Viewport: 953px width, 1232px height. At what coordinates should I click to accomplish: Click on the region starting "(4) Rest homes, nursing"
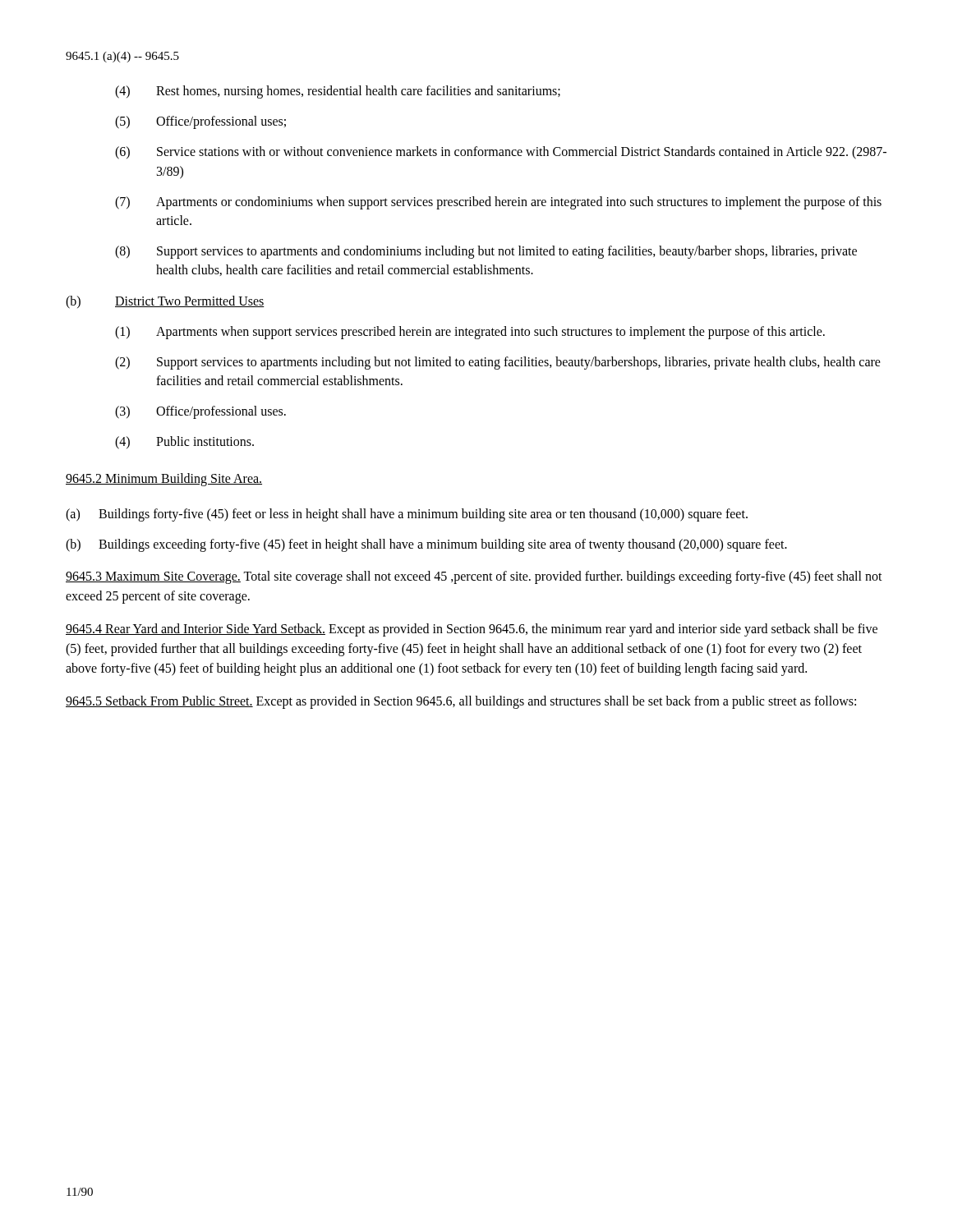pyautogui.click(x=501, y=91)
